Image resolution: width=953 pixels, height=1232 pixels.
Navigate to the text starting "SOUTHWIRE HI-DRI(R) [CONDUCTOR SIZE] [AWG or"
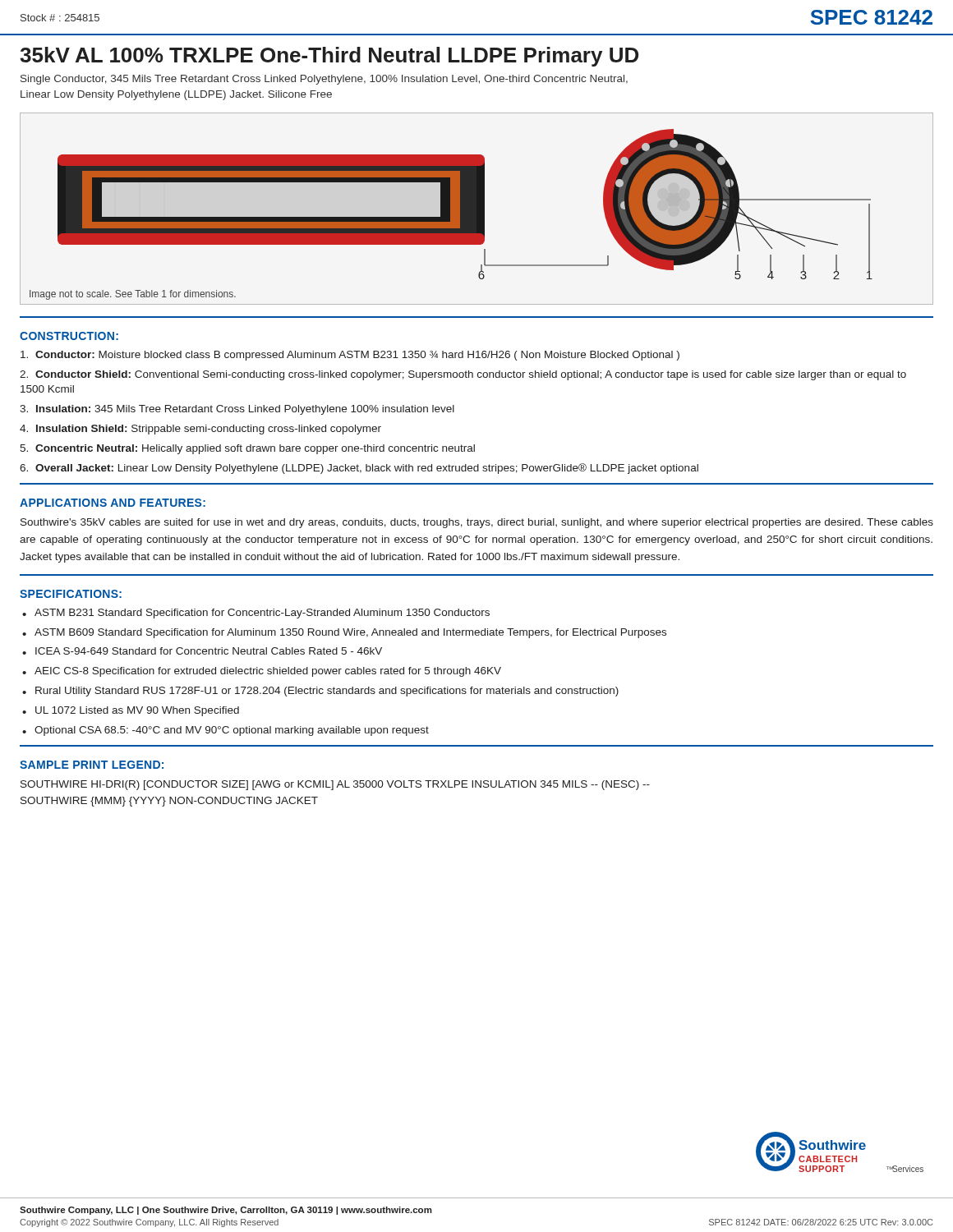coord(476,793)
